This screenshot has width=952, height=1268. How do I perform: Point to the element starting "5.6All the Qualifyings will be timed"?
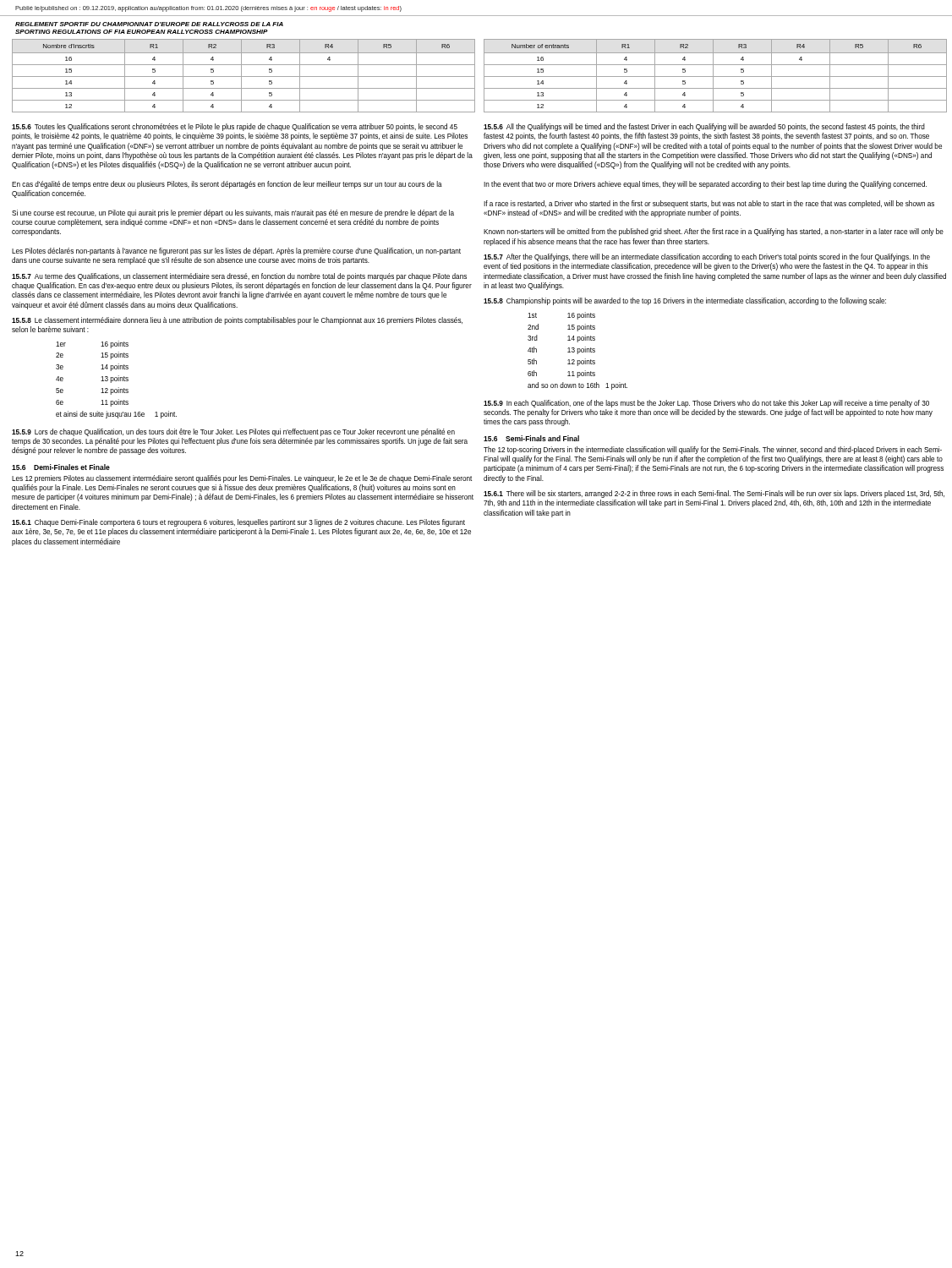pyautogui.click(x=714, y=185)
